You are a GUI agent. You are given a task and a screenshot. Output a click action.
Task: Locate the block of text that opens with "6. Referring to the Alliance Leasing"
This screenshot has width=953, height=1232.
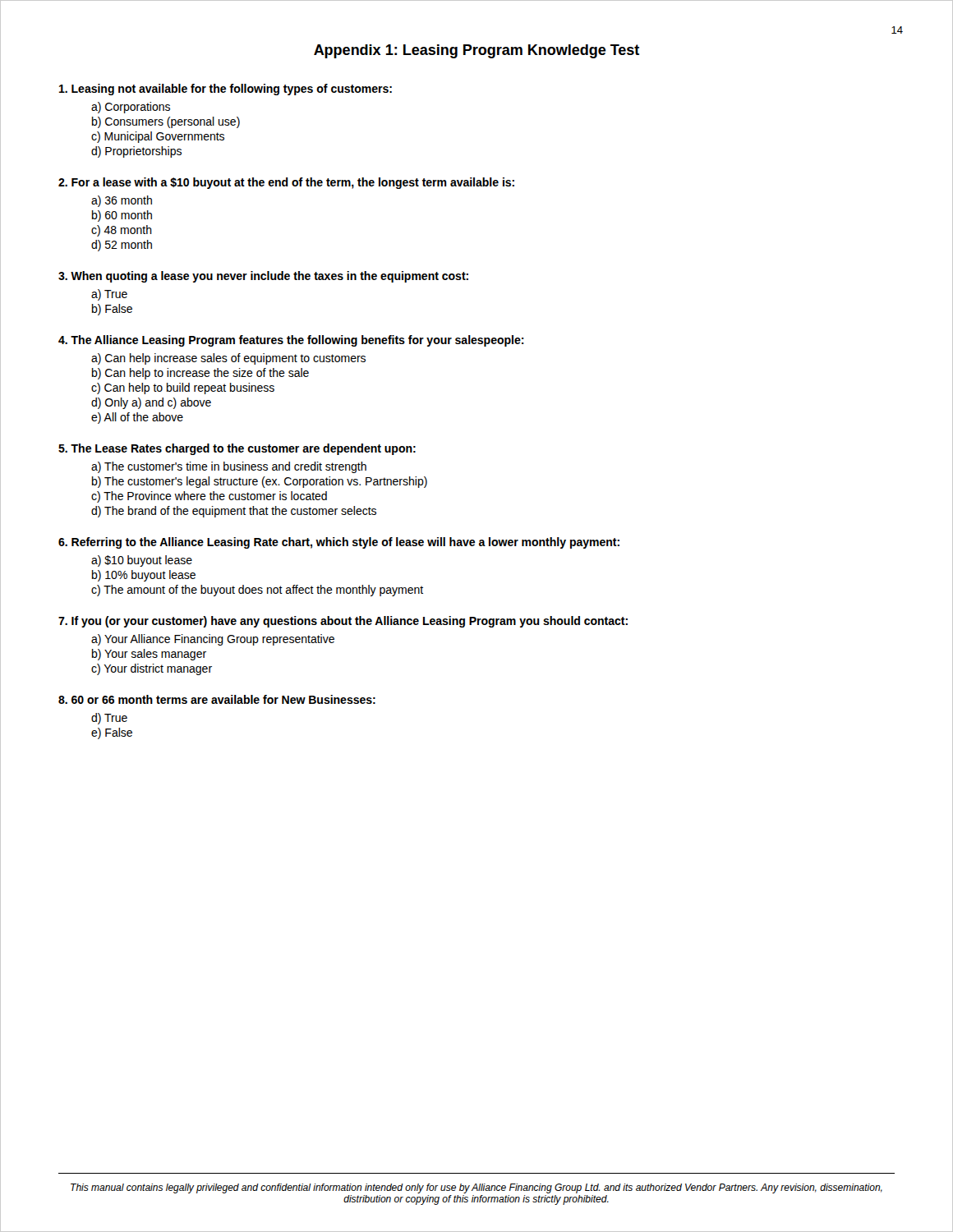(x=339, y=543)
